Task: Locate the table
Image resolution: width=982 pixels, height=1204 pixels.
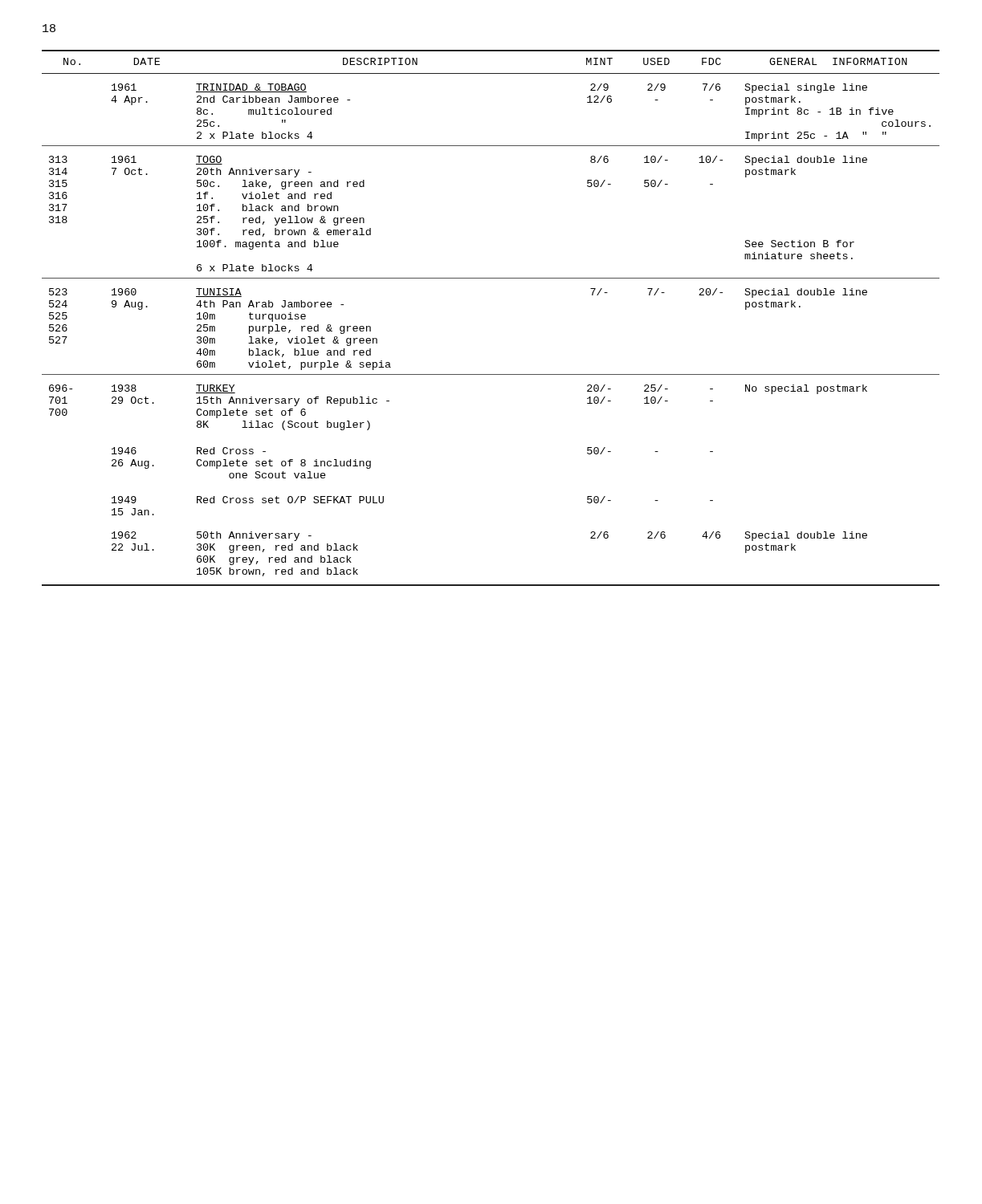Action: pos(491,318)
